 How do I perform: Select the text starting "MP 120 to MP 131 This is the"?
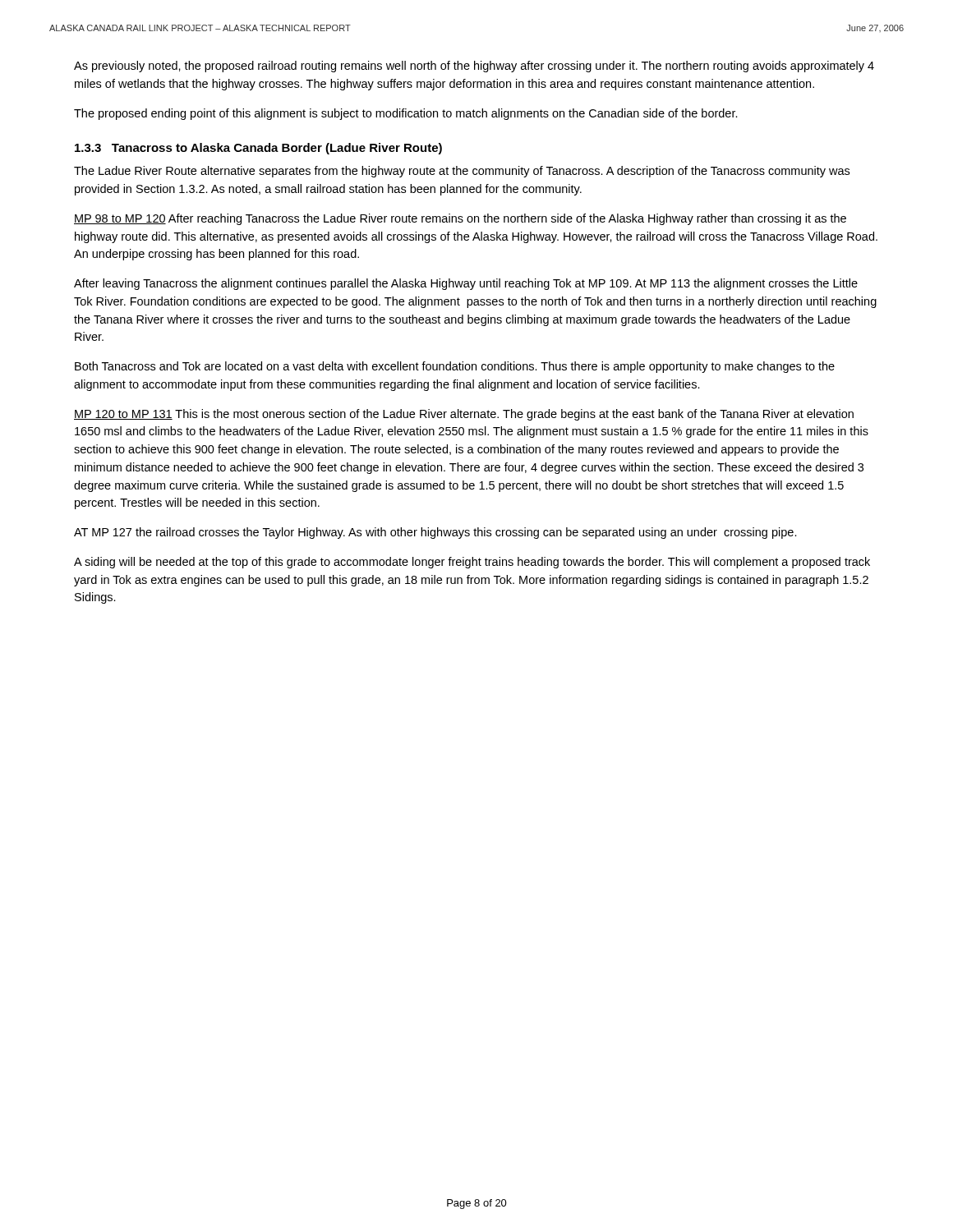476,459
